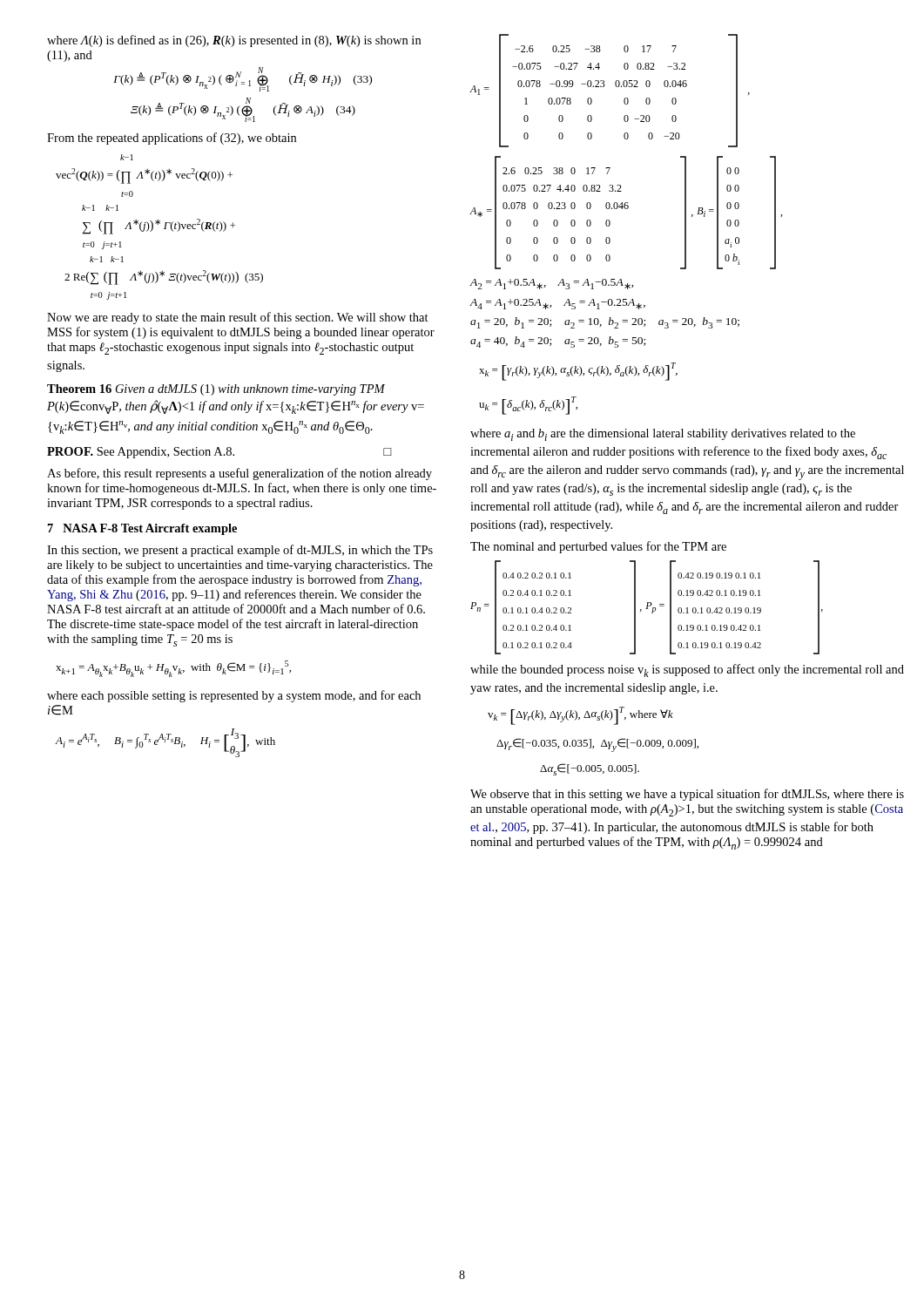This screenshot has height=1307, width=924.
Task: Locate the formula that opens with "Ai = eAiTs, Bi = ∫0Ts"
Action: pyautogui.click(x=166, y=742)
